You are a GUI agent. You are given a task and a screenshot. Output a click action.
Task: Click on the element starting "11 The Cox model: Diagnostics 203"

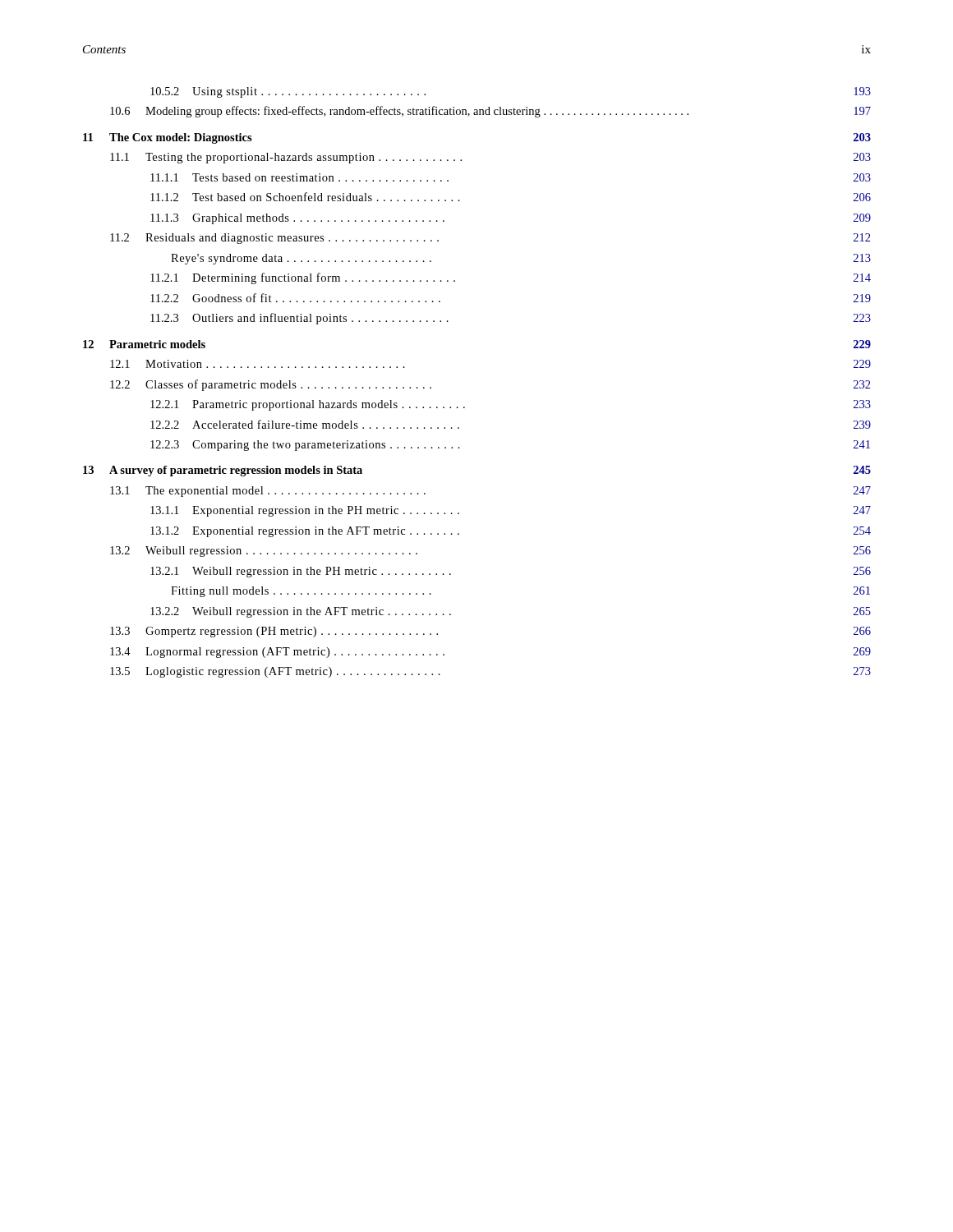click(179, 138)
